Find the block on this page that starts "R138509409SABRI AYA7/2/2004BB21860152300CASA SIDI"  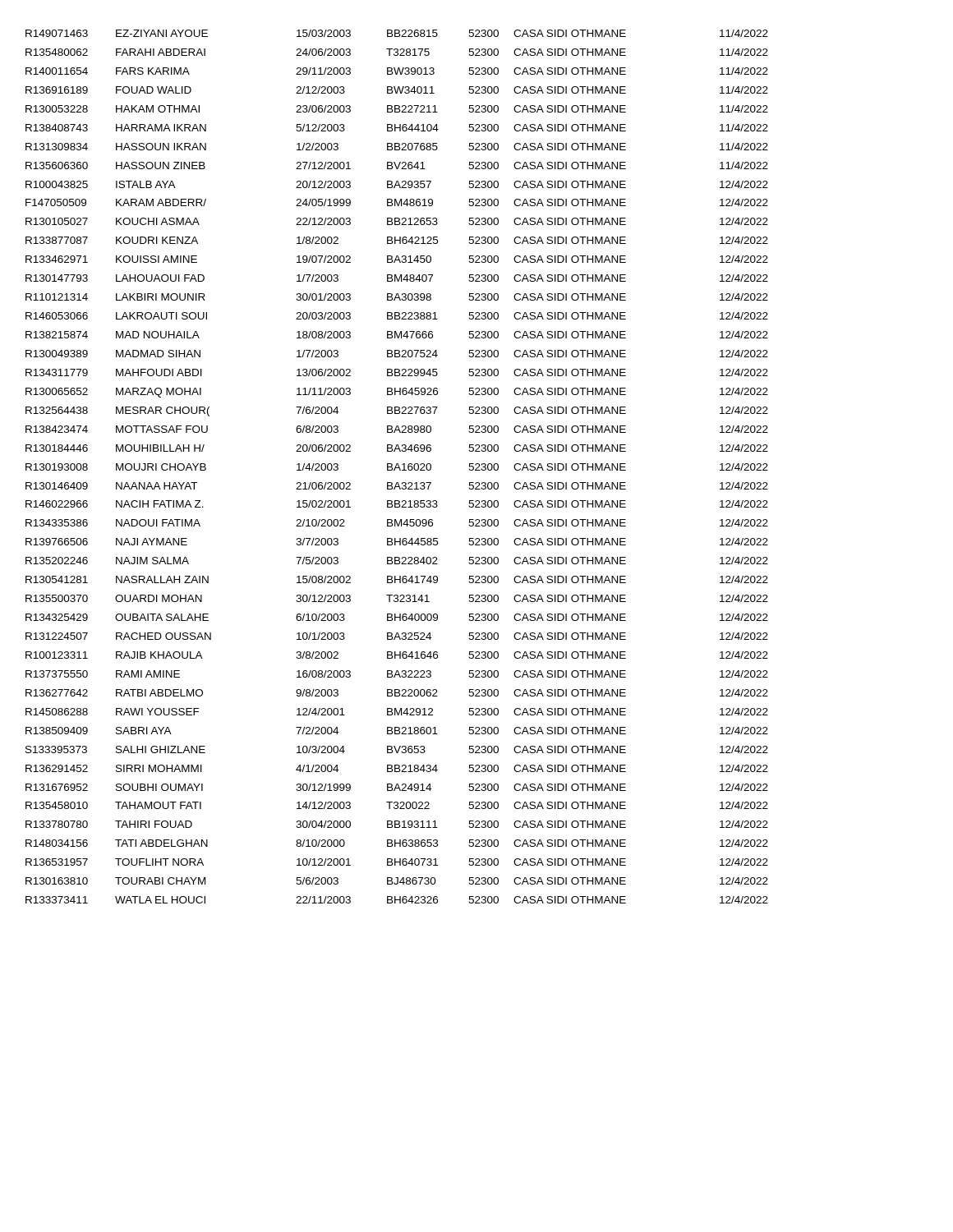coord(413,731)
